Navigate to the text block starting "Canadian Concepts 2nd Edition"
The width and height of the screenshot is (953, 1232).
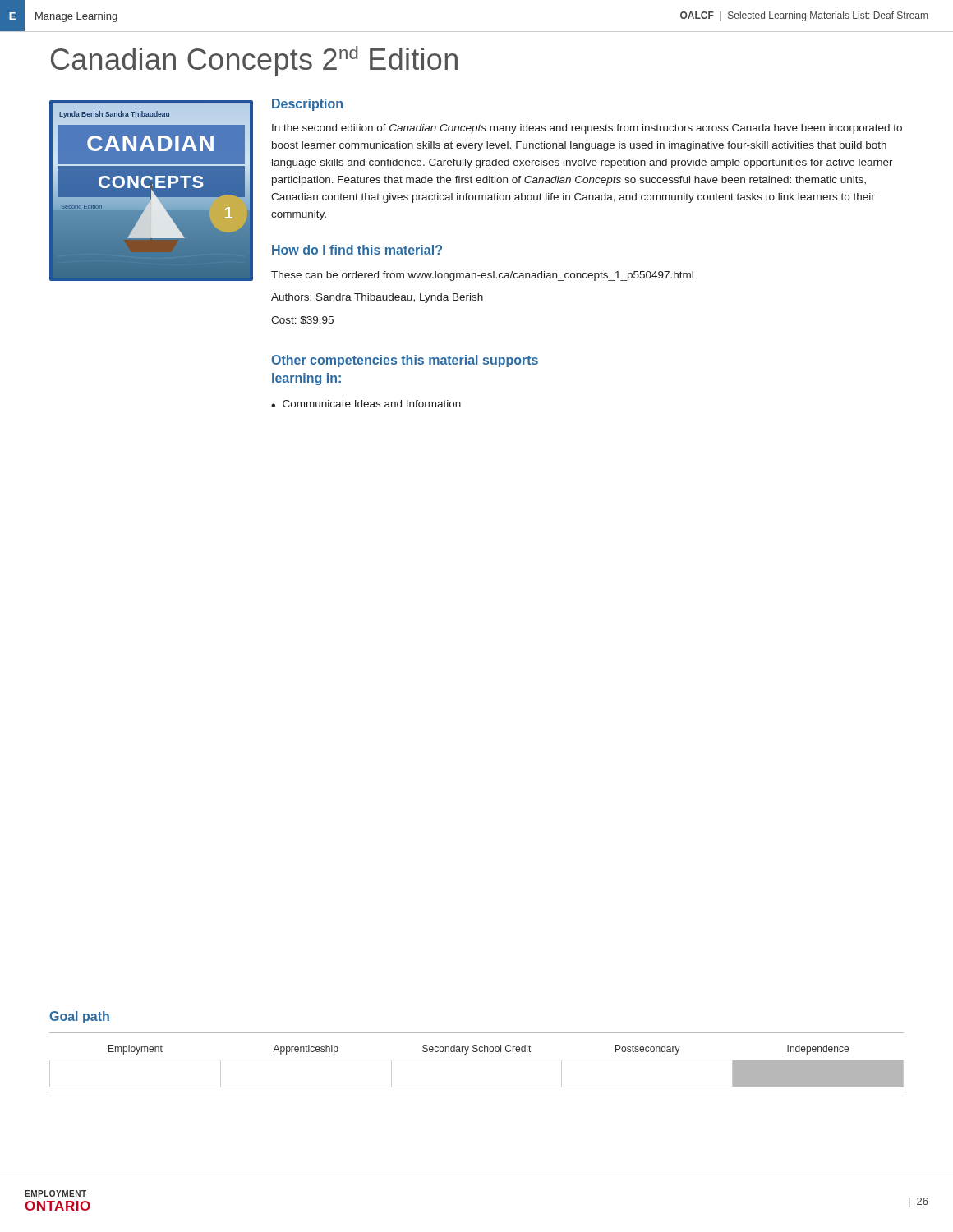pyautogui.click(x=254, y=61)
